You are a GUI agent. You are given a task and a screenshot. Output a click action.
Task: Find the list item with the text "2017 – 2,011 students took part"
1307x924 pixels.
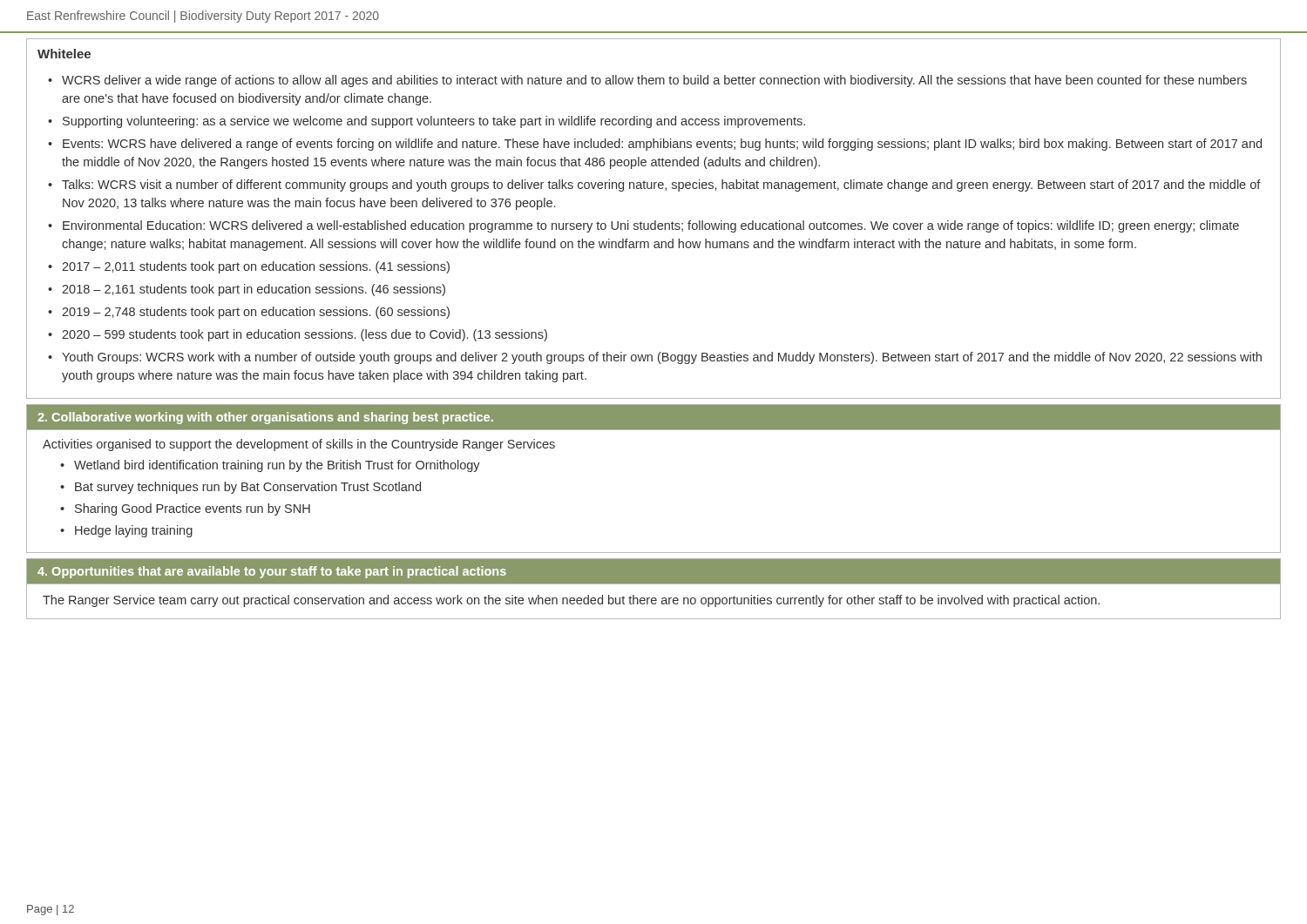(256, 267)
